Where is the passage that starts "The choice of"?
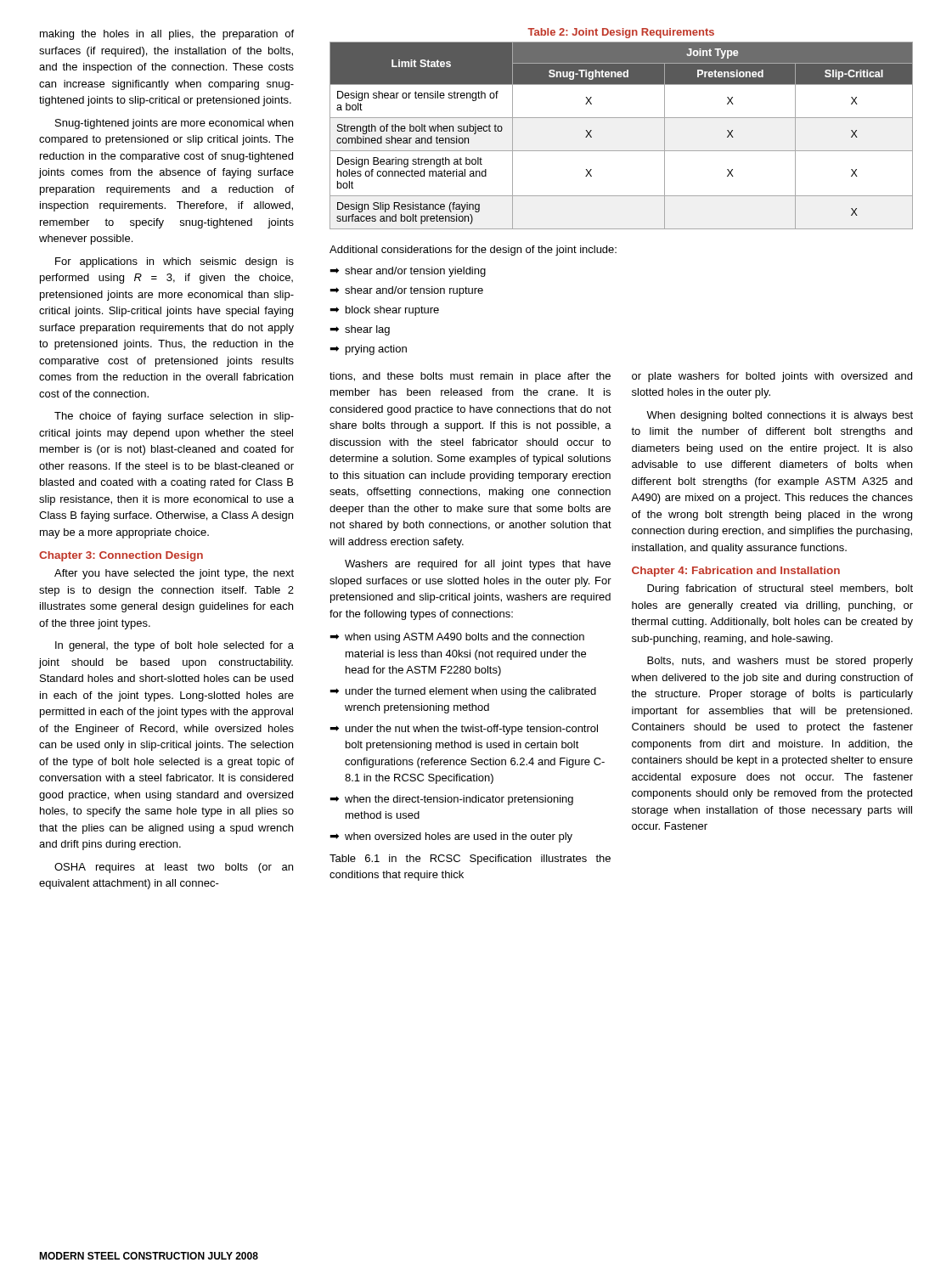 click(x=166, y=474)
